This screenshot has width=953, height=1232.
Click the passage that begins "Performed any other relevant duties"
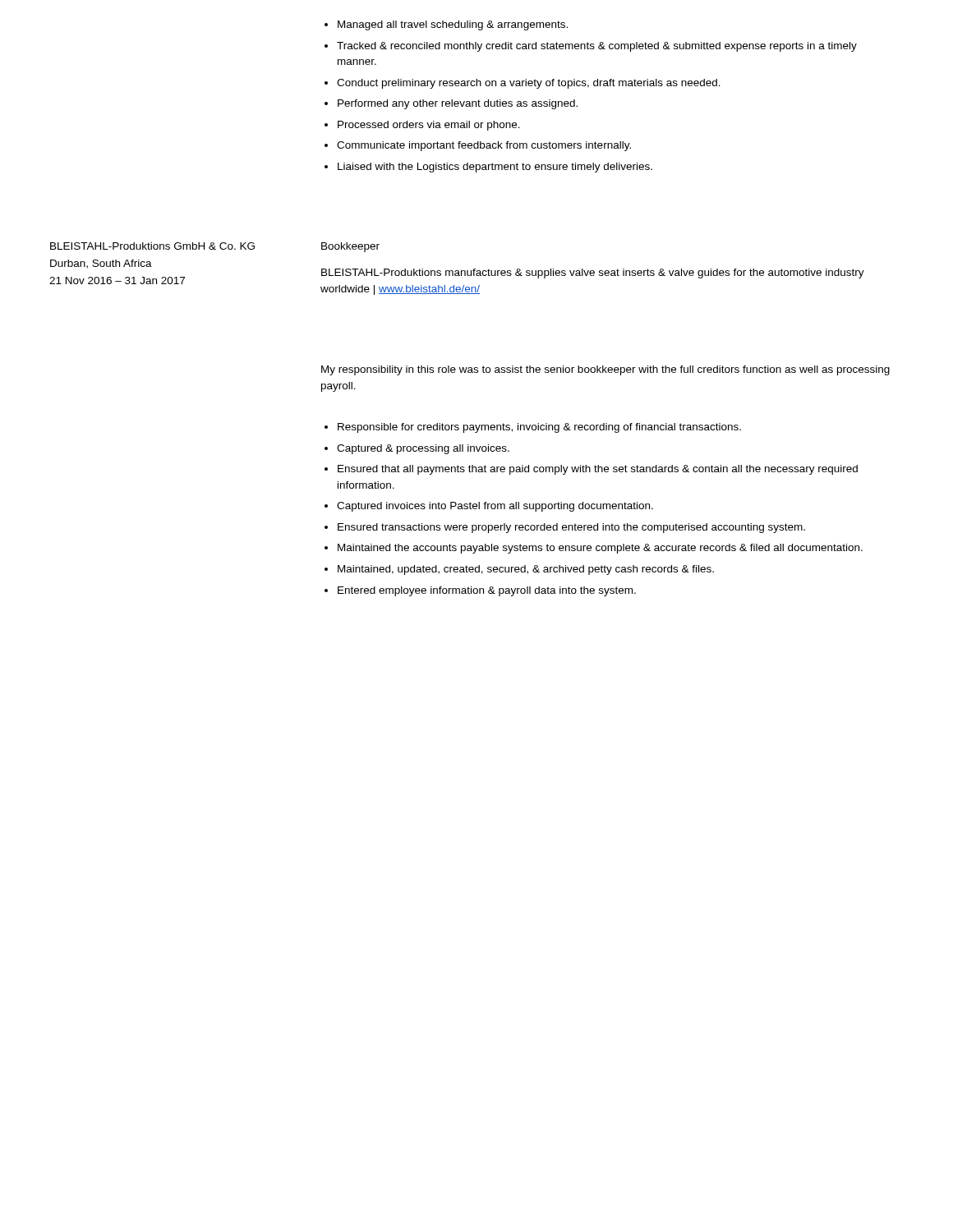click(x=458, y=103)
